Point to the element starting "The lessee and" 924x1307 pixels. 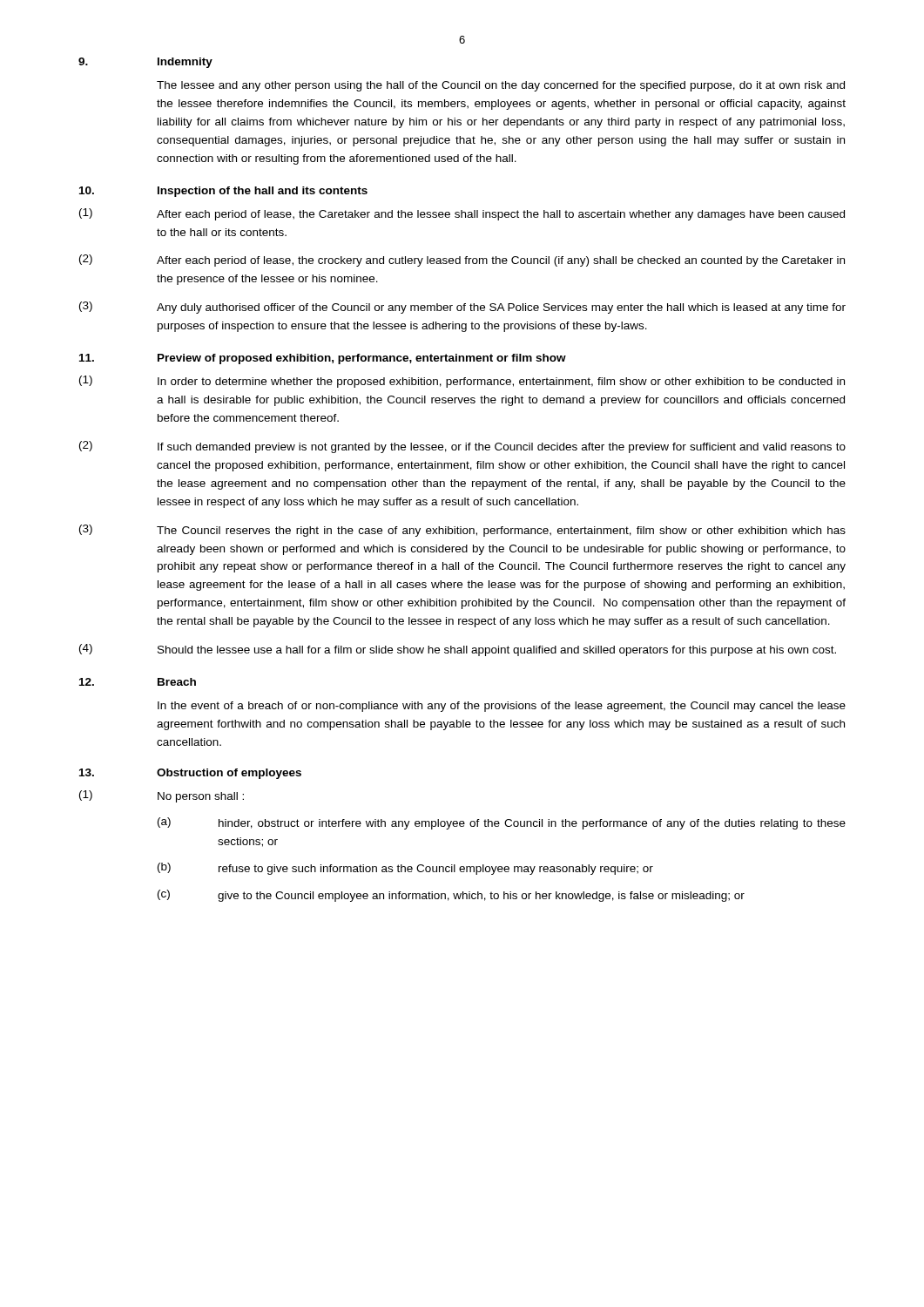[462, 122]
